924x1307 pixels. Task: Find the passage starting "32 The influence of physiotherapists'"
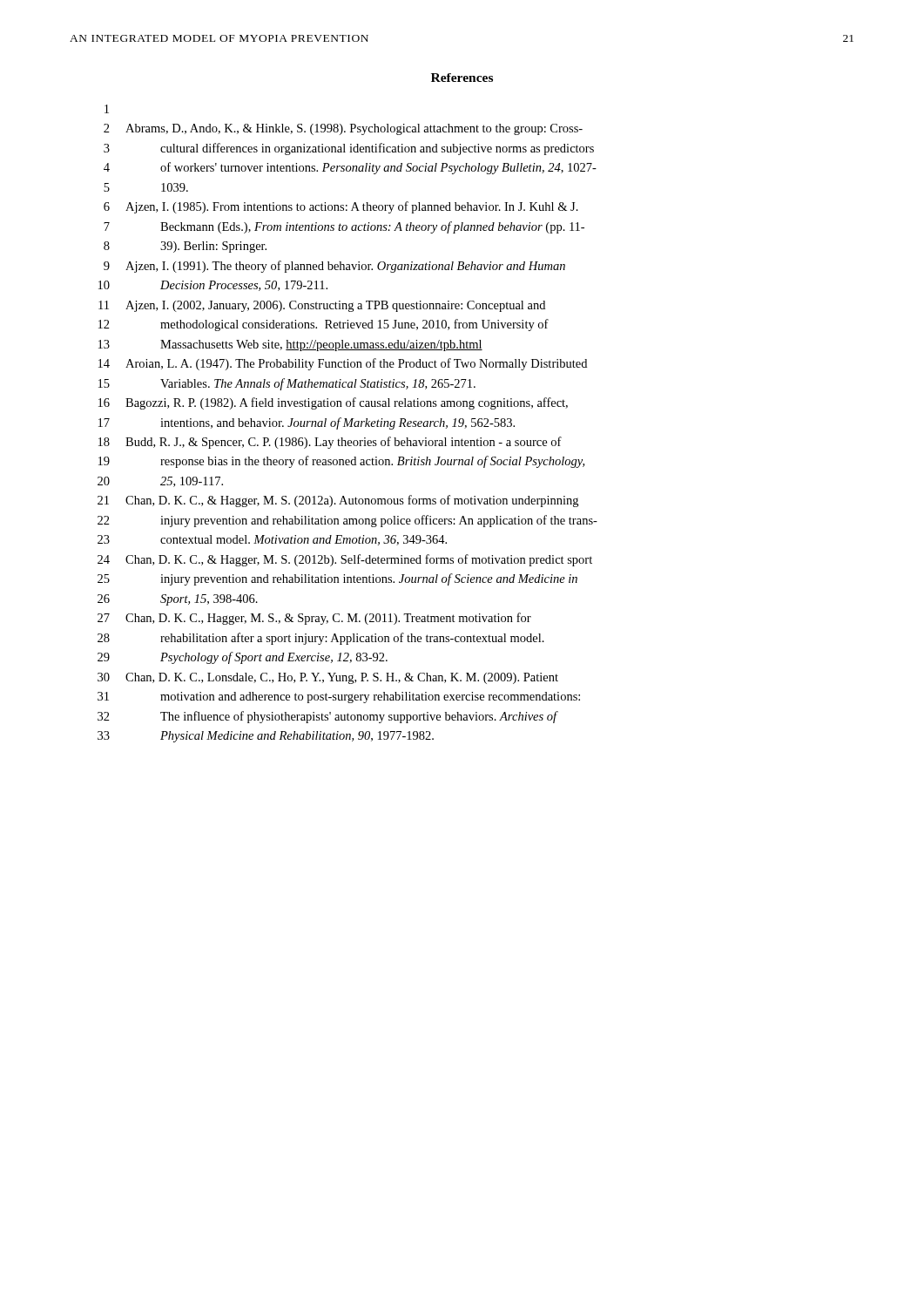pos(462,716)
